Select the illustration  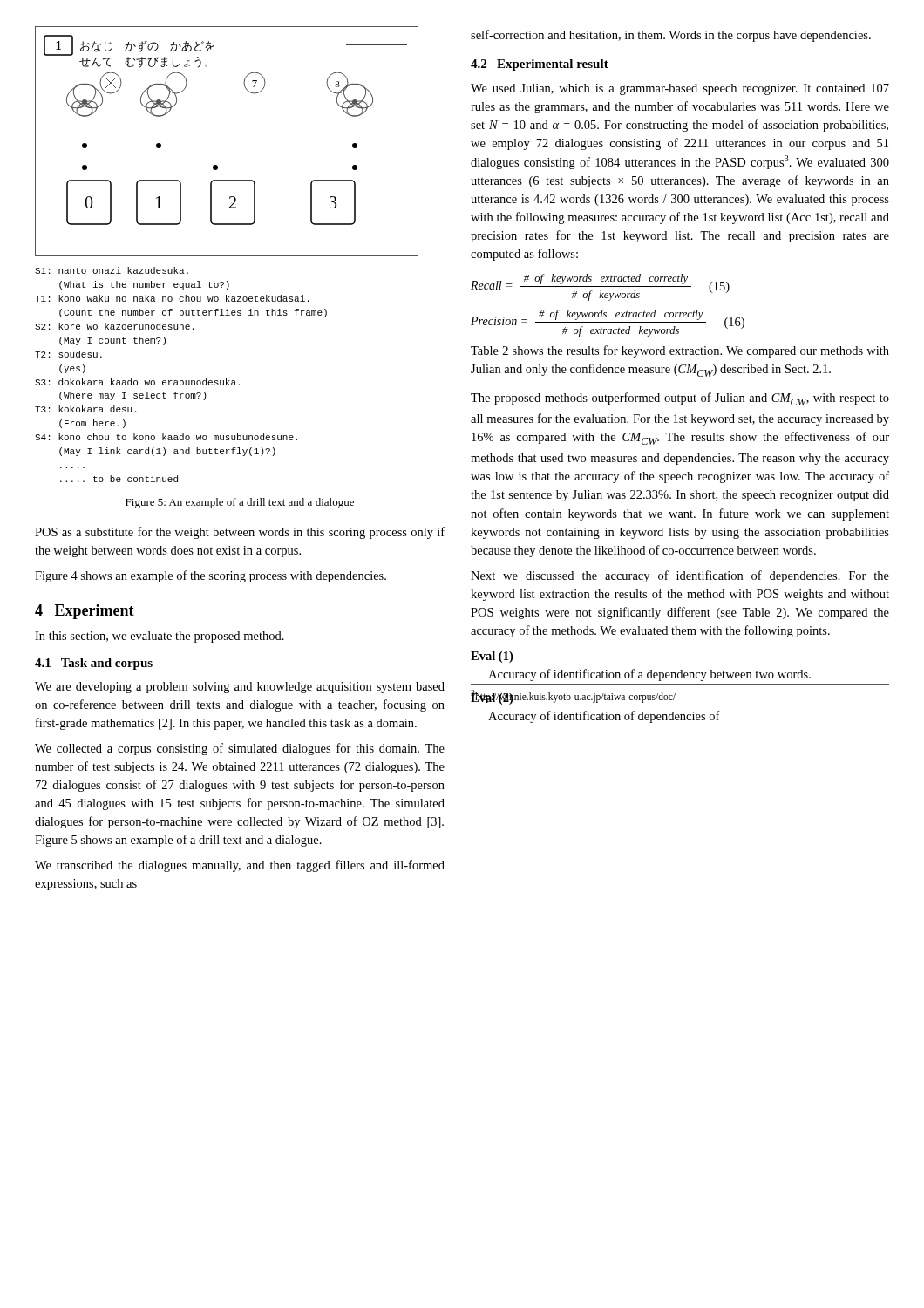click(240, 141)
